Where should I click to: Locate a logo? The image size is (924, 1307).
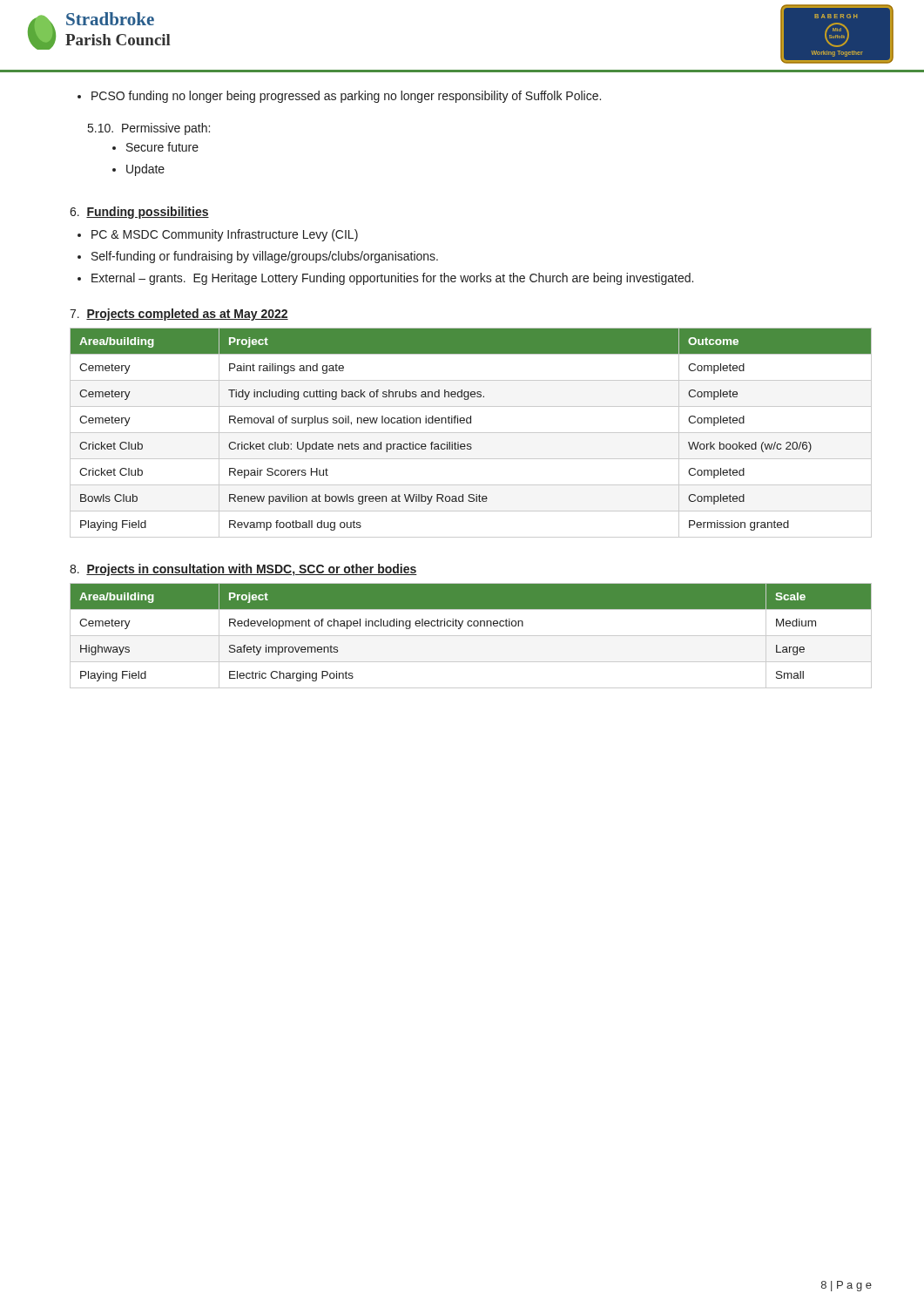pyautogui.click(x=837, y=35)
